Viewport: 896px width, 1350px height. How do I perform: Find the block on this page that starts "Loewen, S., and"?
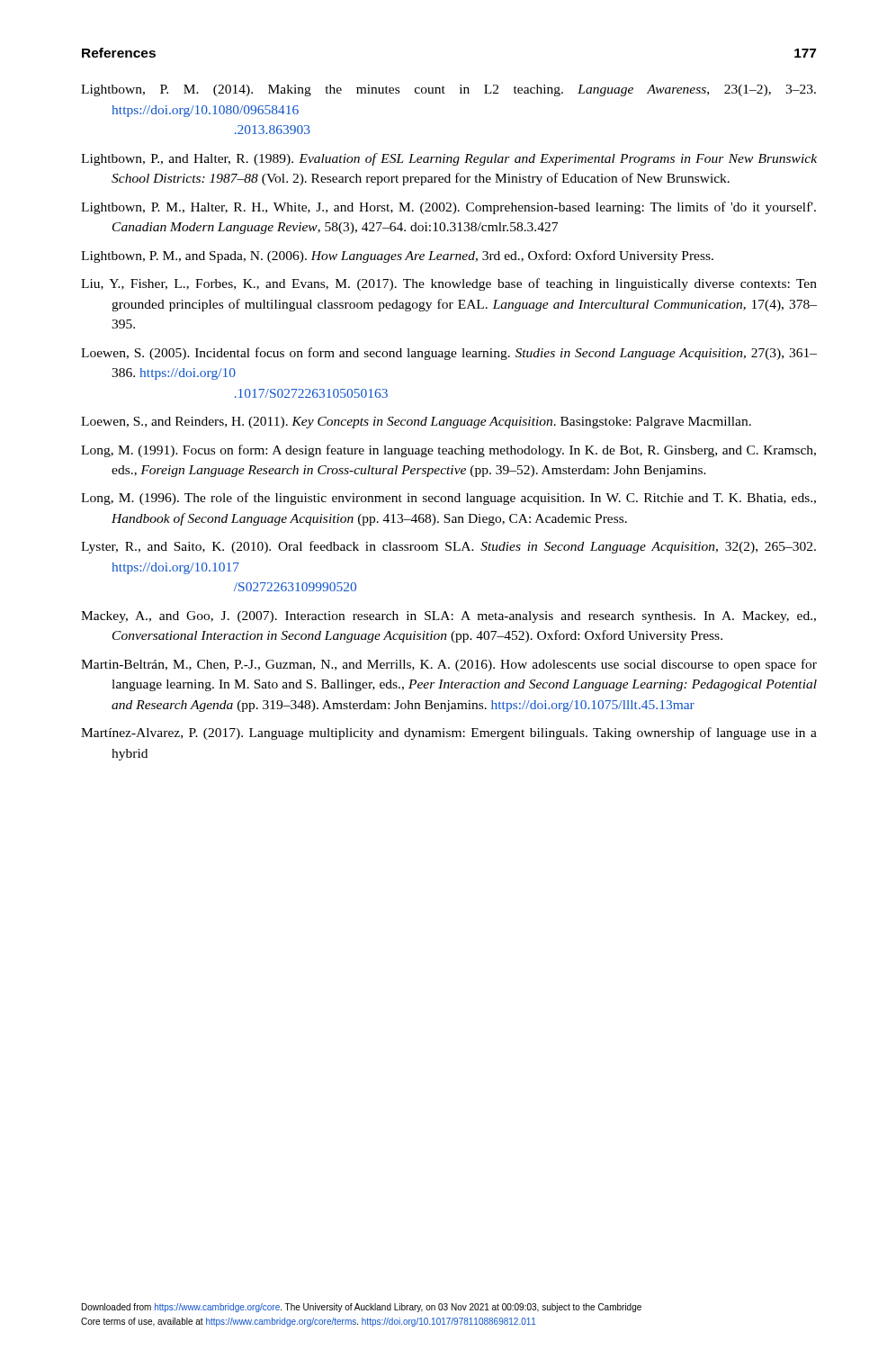416,421
